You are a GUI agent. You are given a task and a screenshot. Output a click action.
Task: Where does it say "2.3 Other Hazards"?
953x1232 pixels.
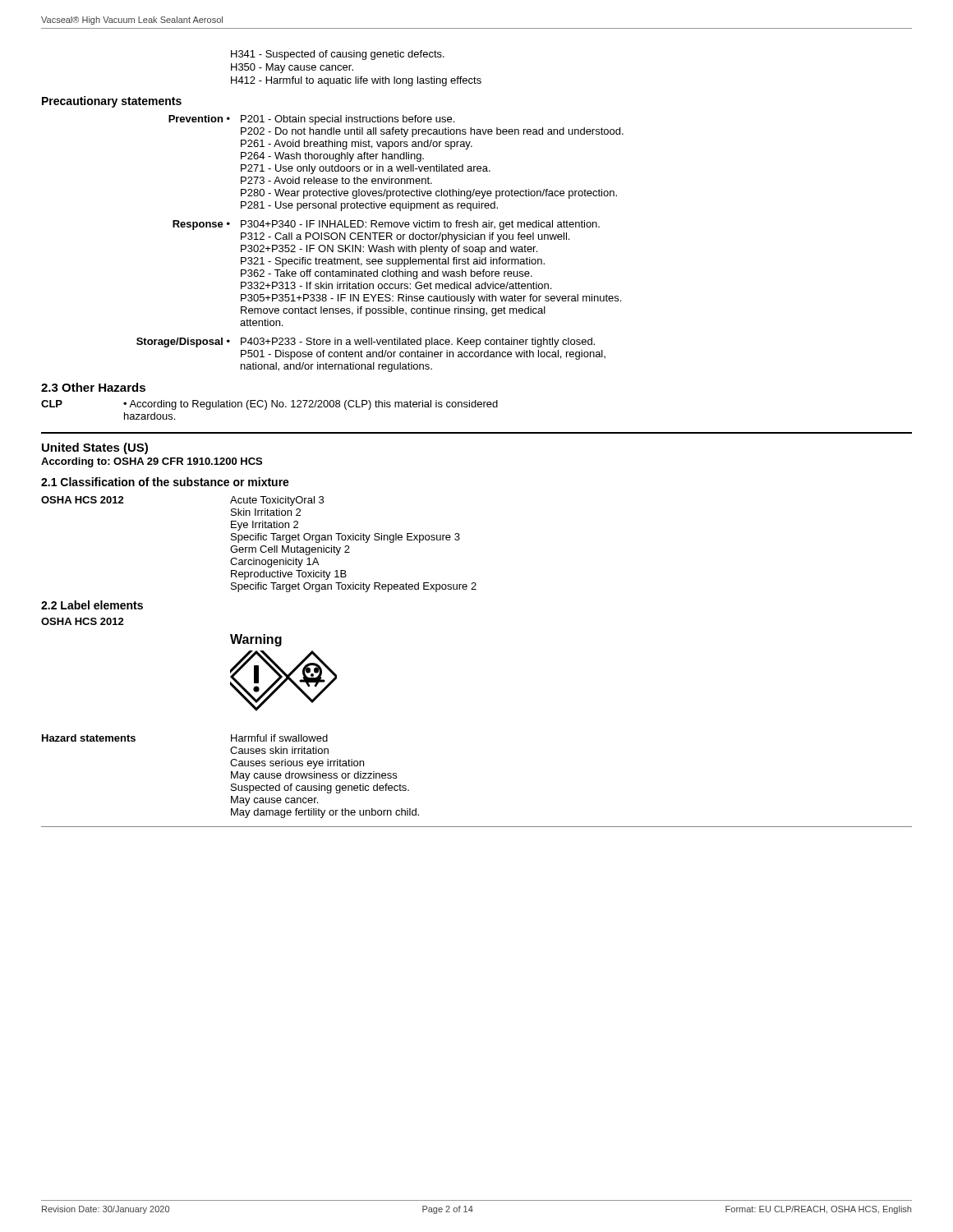(x=93, y=387)
